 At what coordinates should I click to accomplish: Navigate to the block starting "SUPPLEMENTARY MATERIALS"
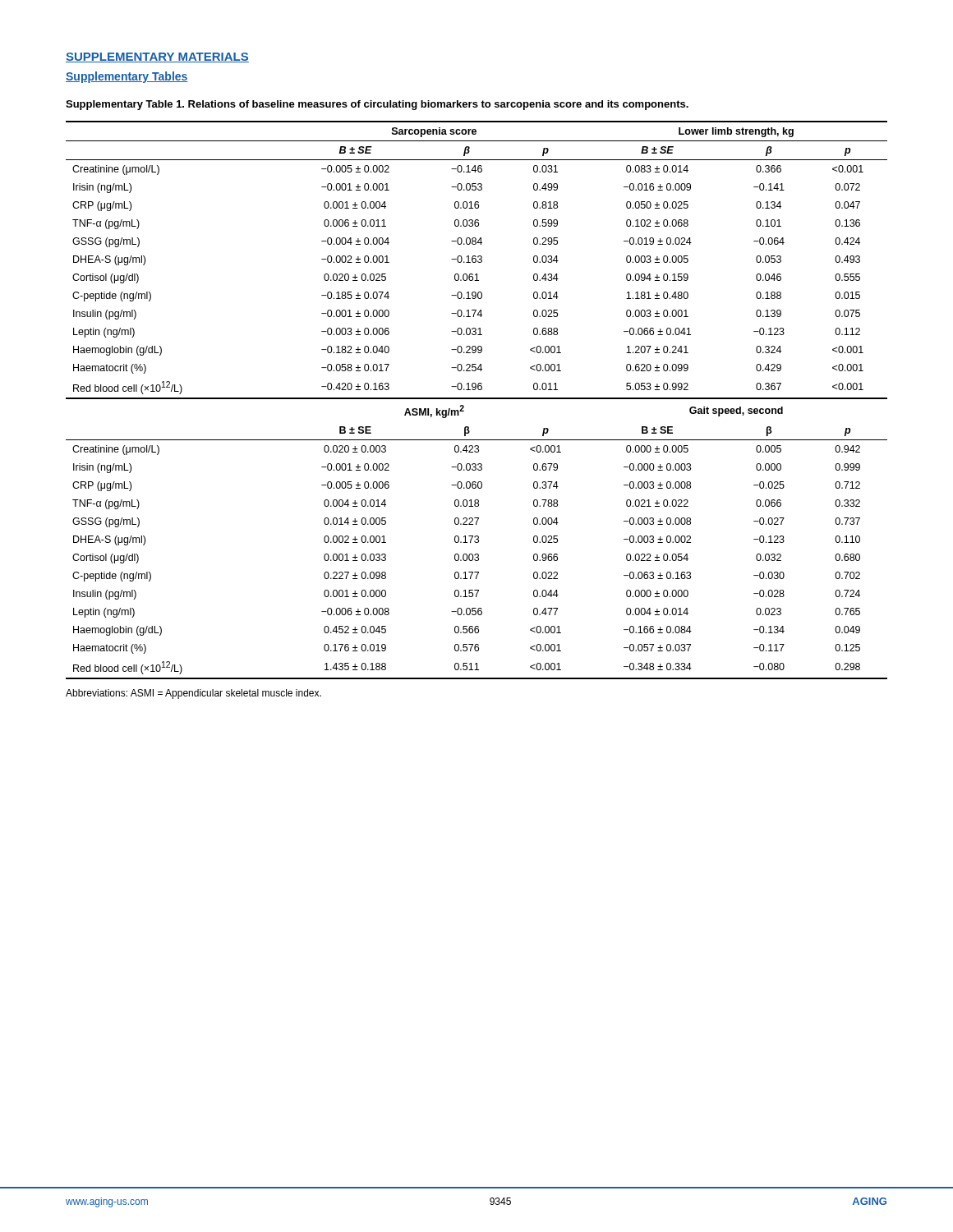[157, 56]
